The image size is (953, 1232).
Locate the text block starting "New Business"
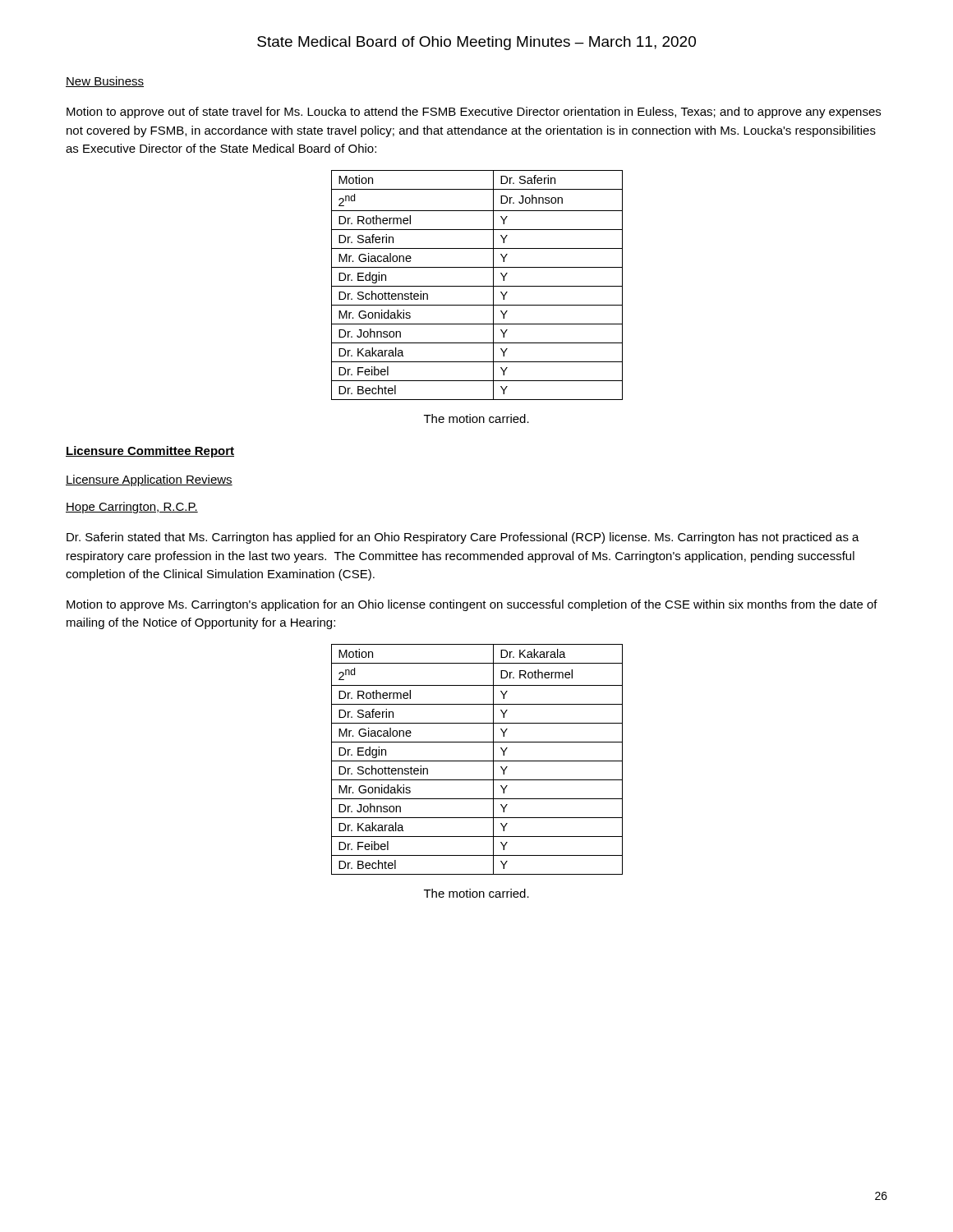click(105, 81)
